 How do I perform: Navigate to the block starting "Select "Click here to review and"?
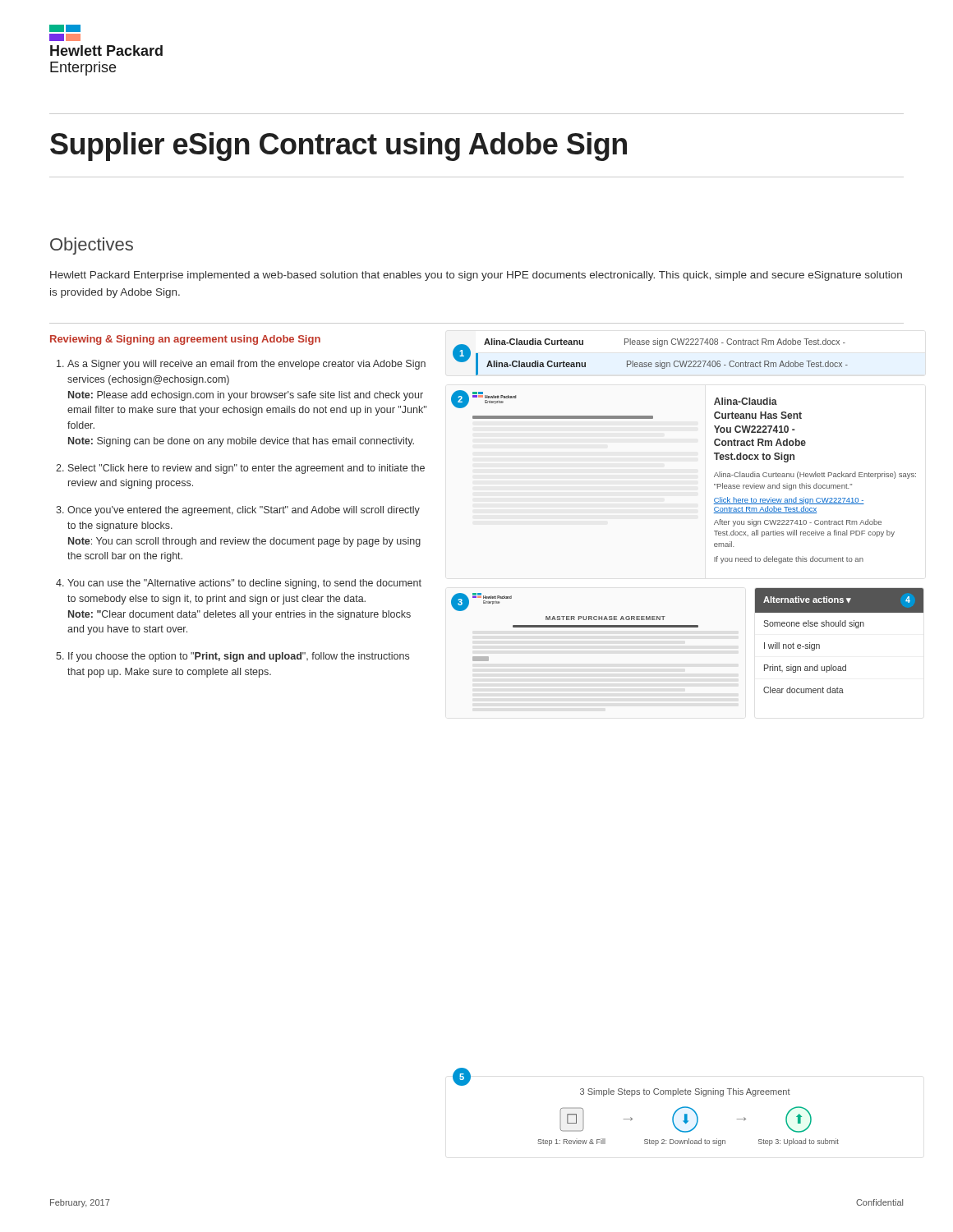click(247, 476)
